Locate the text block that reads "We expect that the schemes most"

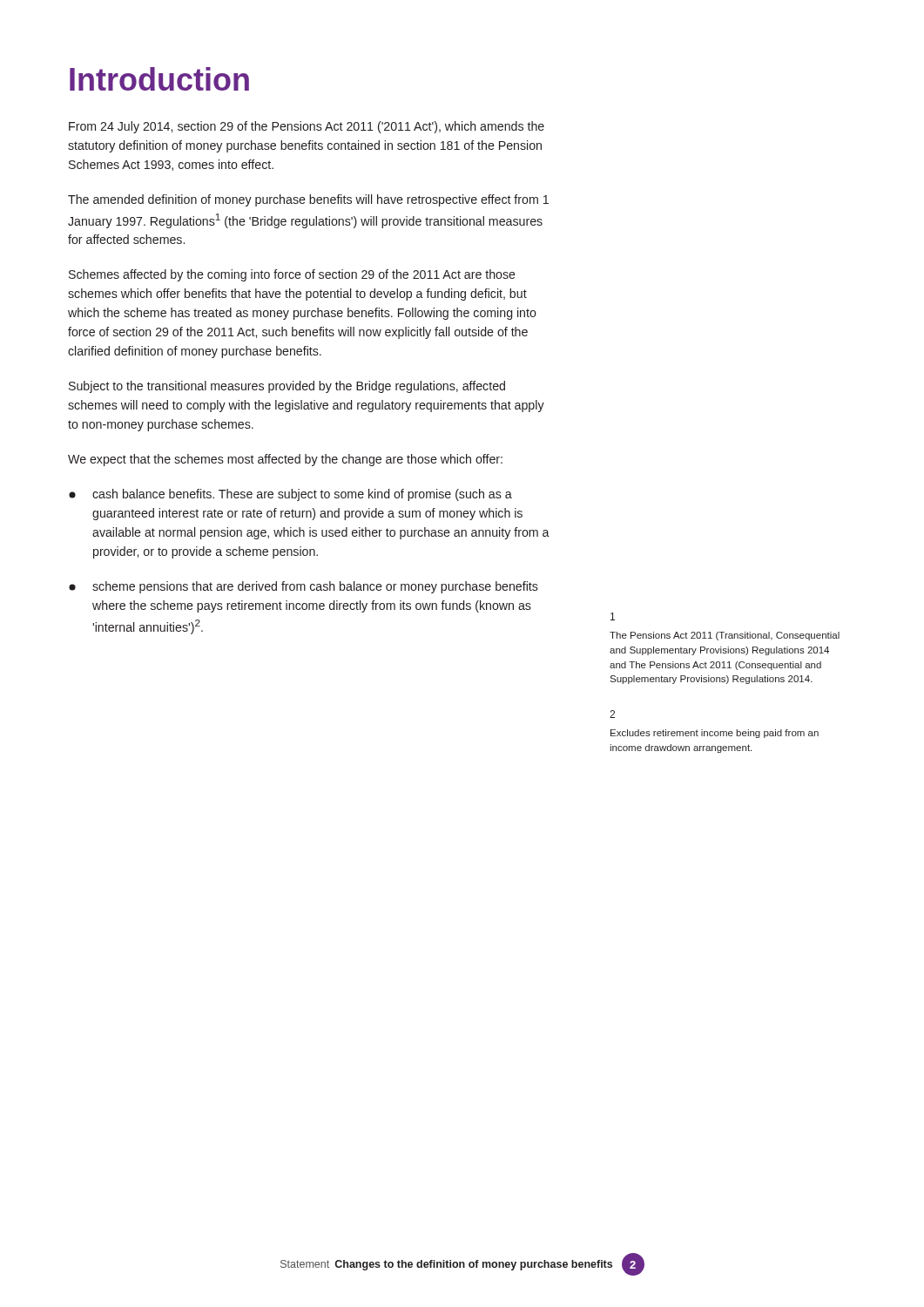coord(286,459)
